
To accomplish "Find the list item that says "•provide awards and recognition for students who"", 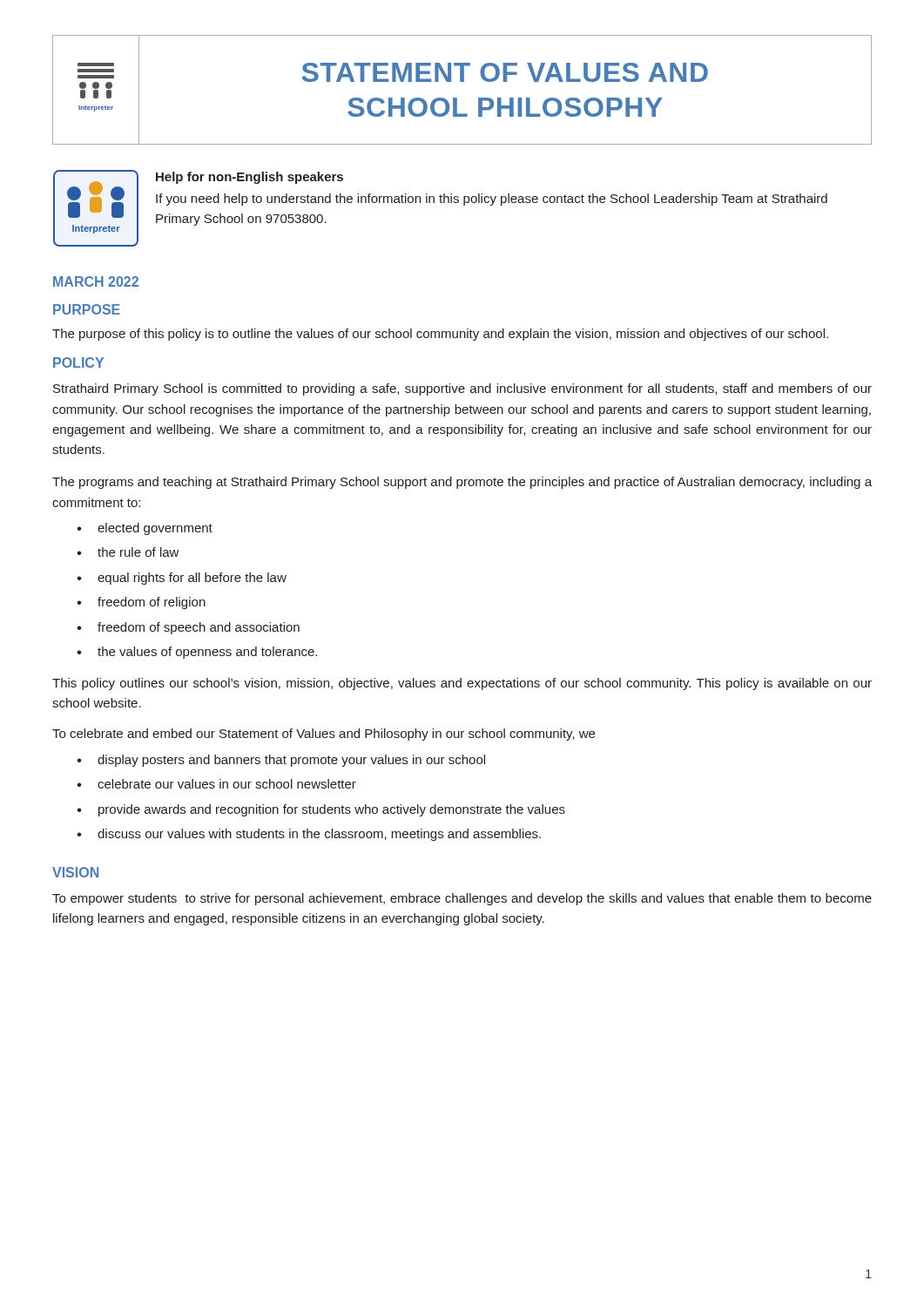I will coord(321,810).
